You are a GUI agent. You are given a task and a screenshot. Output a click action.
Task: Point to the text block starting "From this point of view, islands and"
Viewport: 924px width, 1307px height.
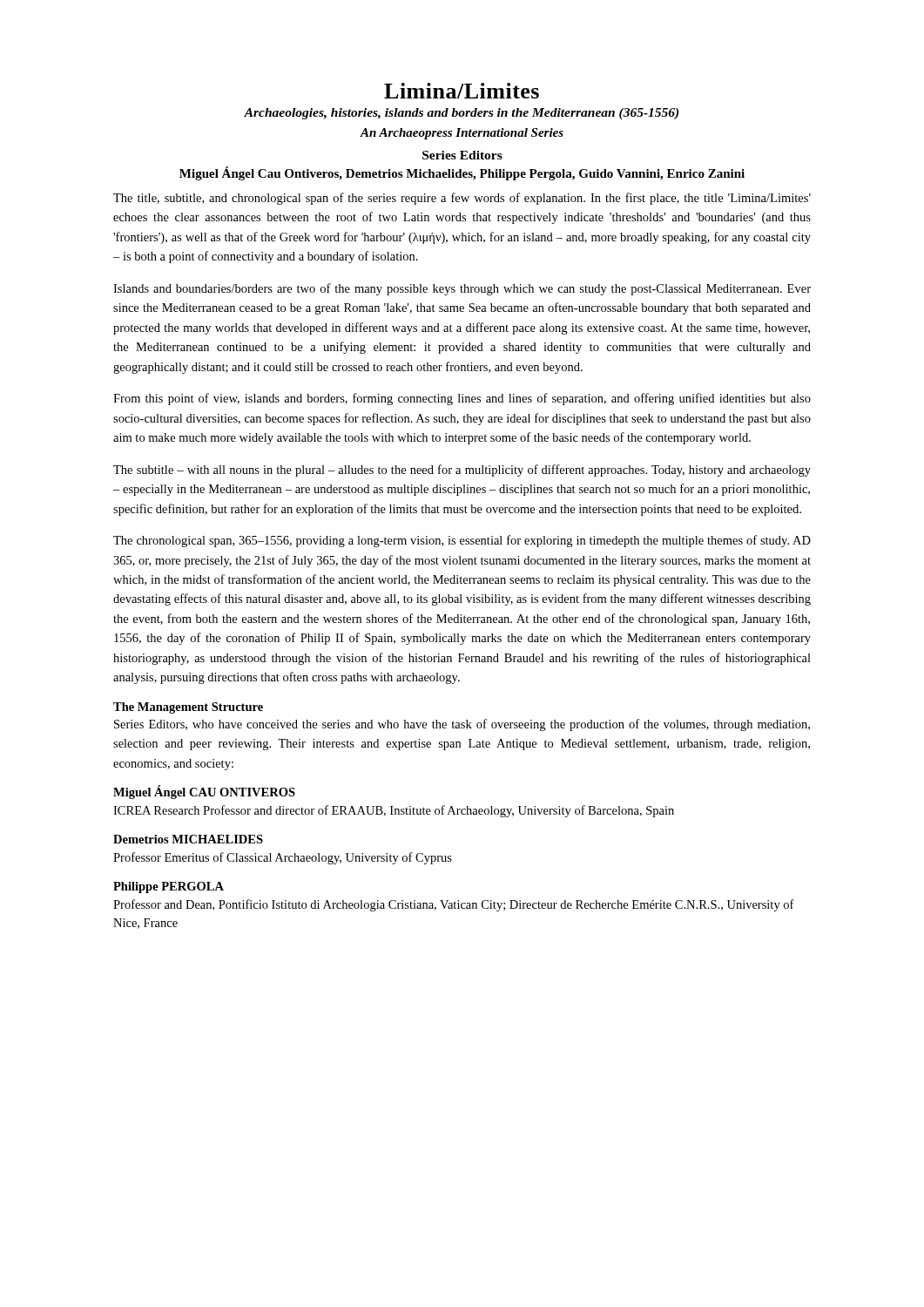click(462, 418)
